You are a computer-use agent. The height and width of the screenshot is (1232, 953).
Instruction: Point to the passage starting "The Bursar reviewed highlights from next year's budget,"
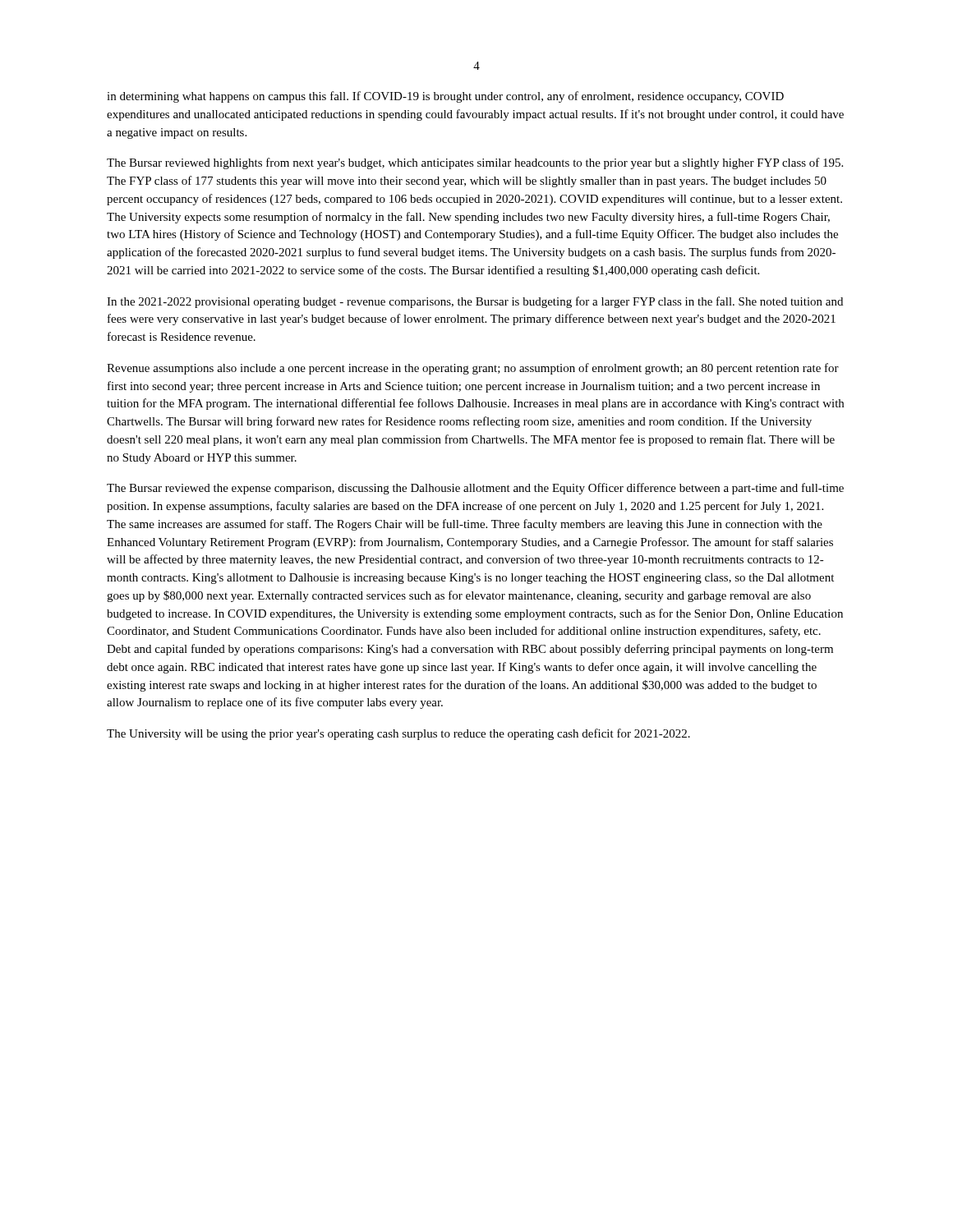[476, 217]
